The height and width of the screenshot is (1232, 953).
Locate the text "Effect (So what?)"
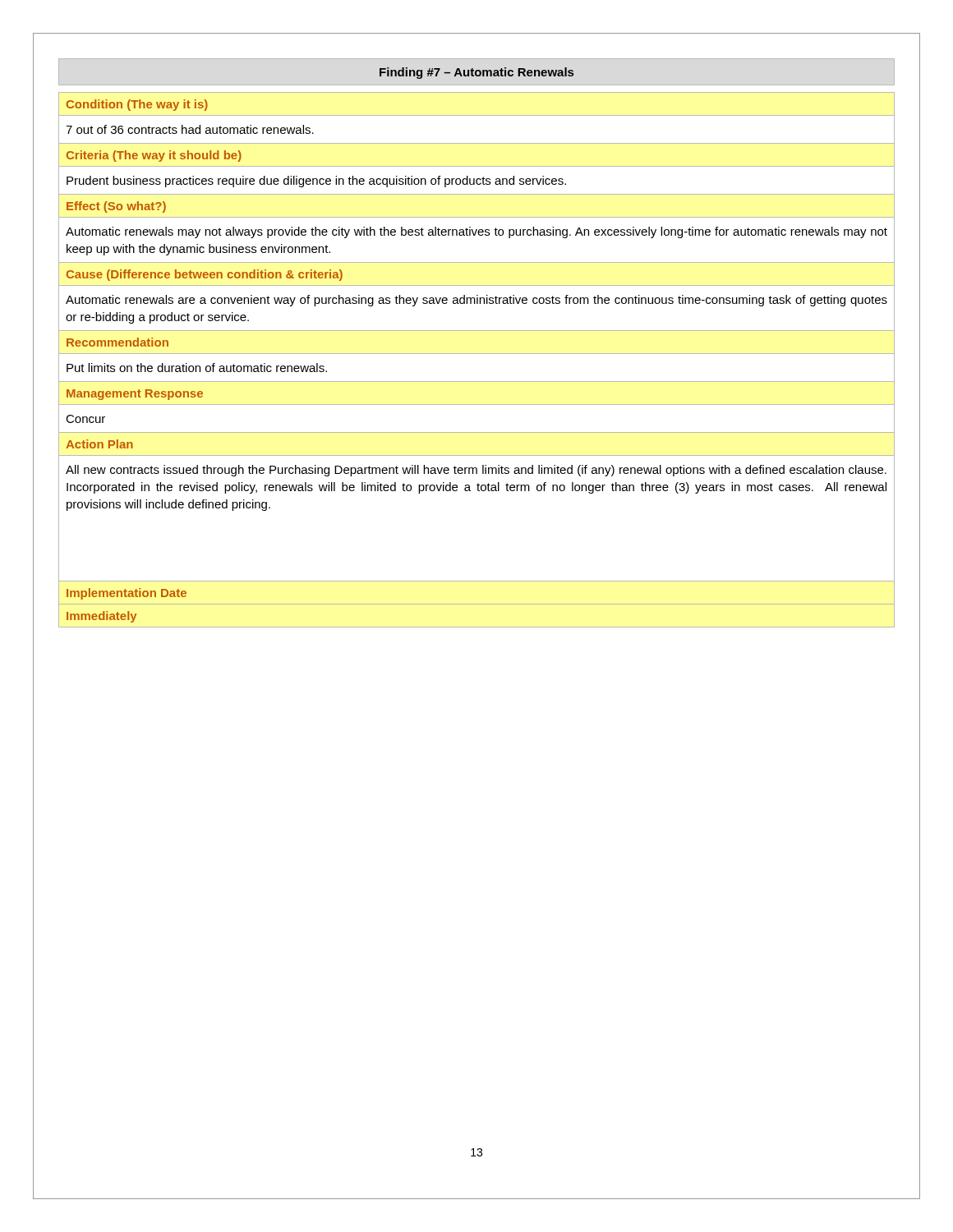pos(476,206)
